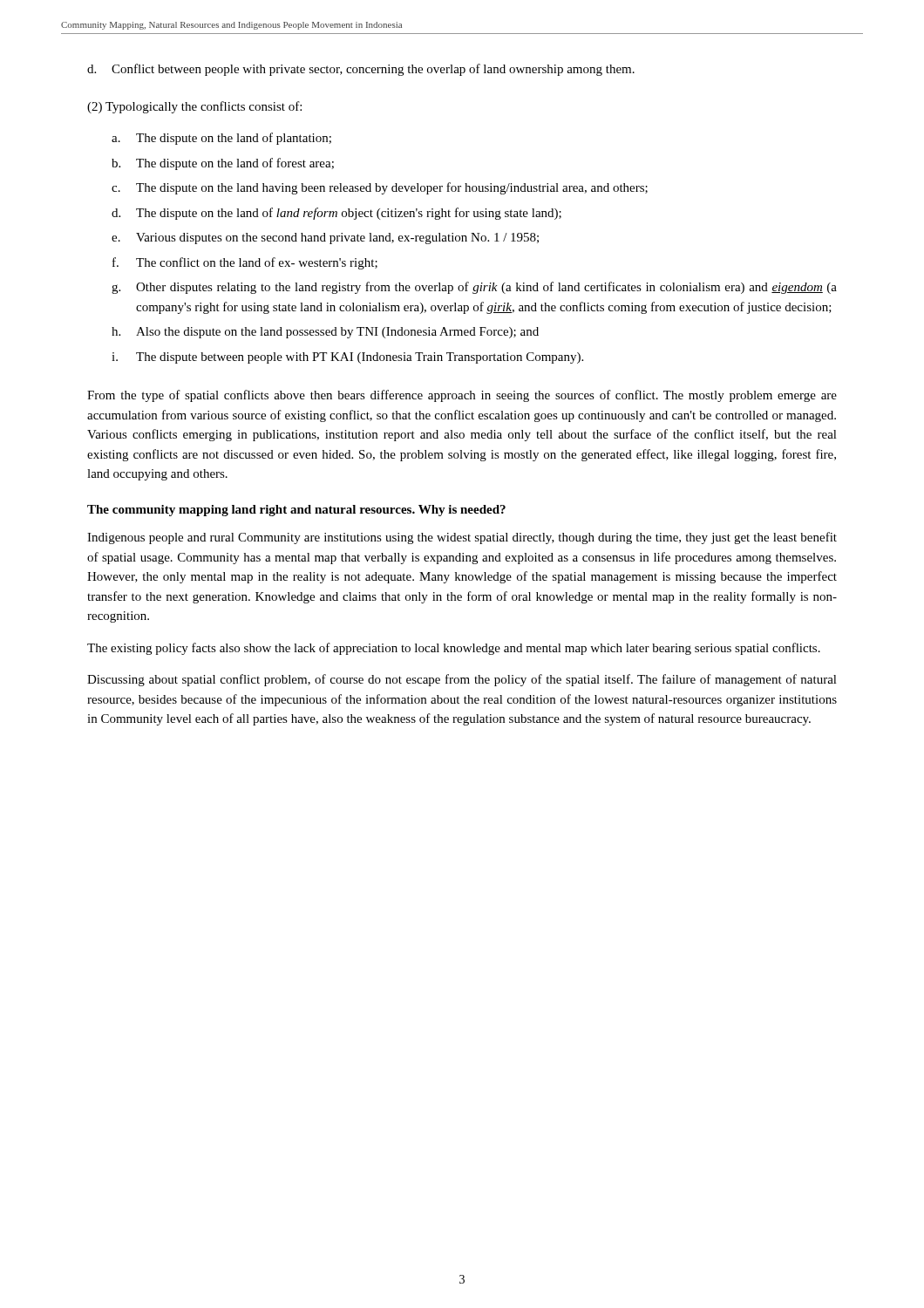Click on the list item that reads "c. The dispute on the land having been"
Viewport: 924px width, 1308px height.
tap(474, 188)
